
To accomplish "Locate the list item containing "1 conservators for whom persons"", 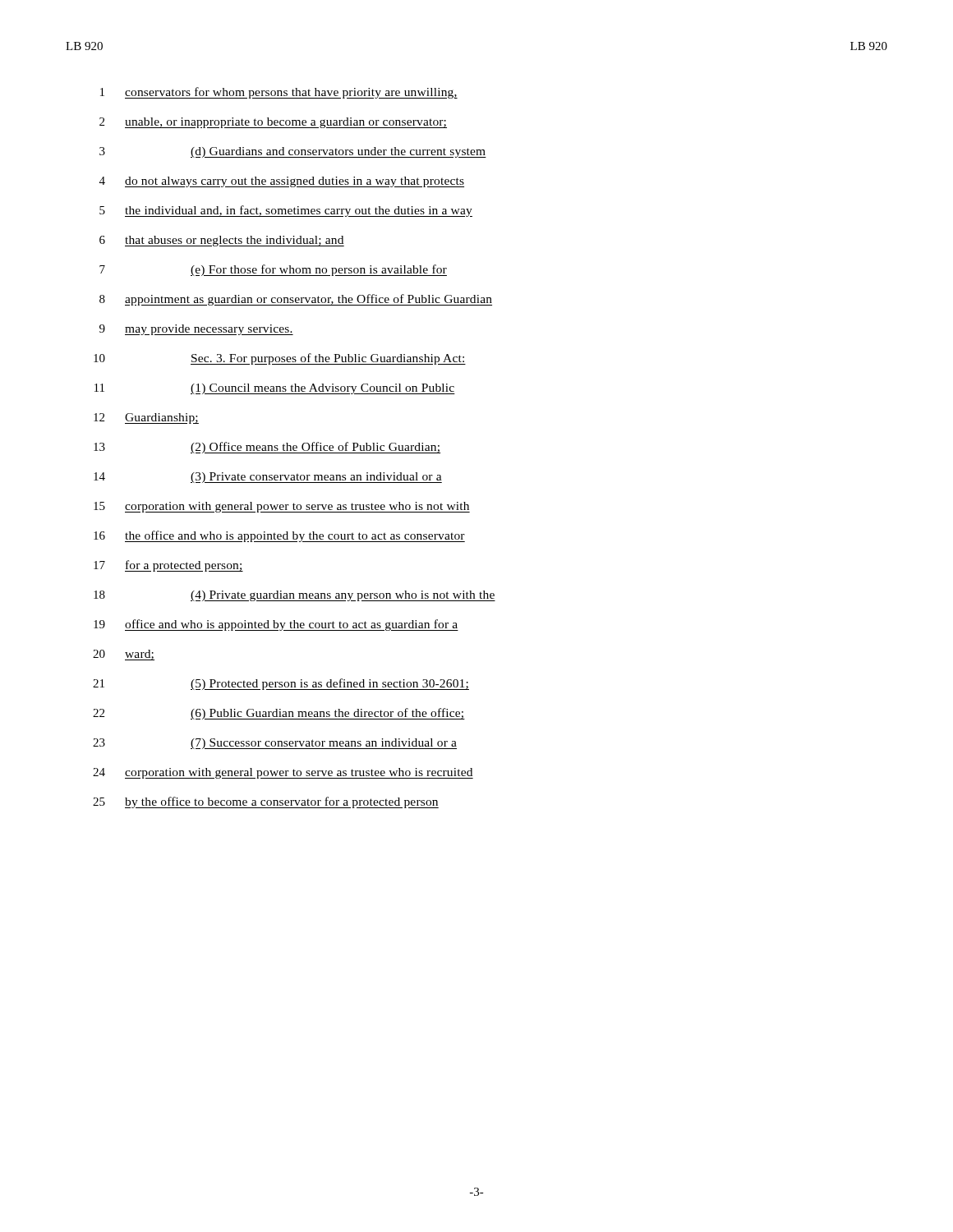I will coord(279,93).
